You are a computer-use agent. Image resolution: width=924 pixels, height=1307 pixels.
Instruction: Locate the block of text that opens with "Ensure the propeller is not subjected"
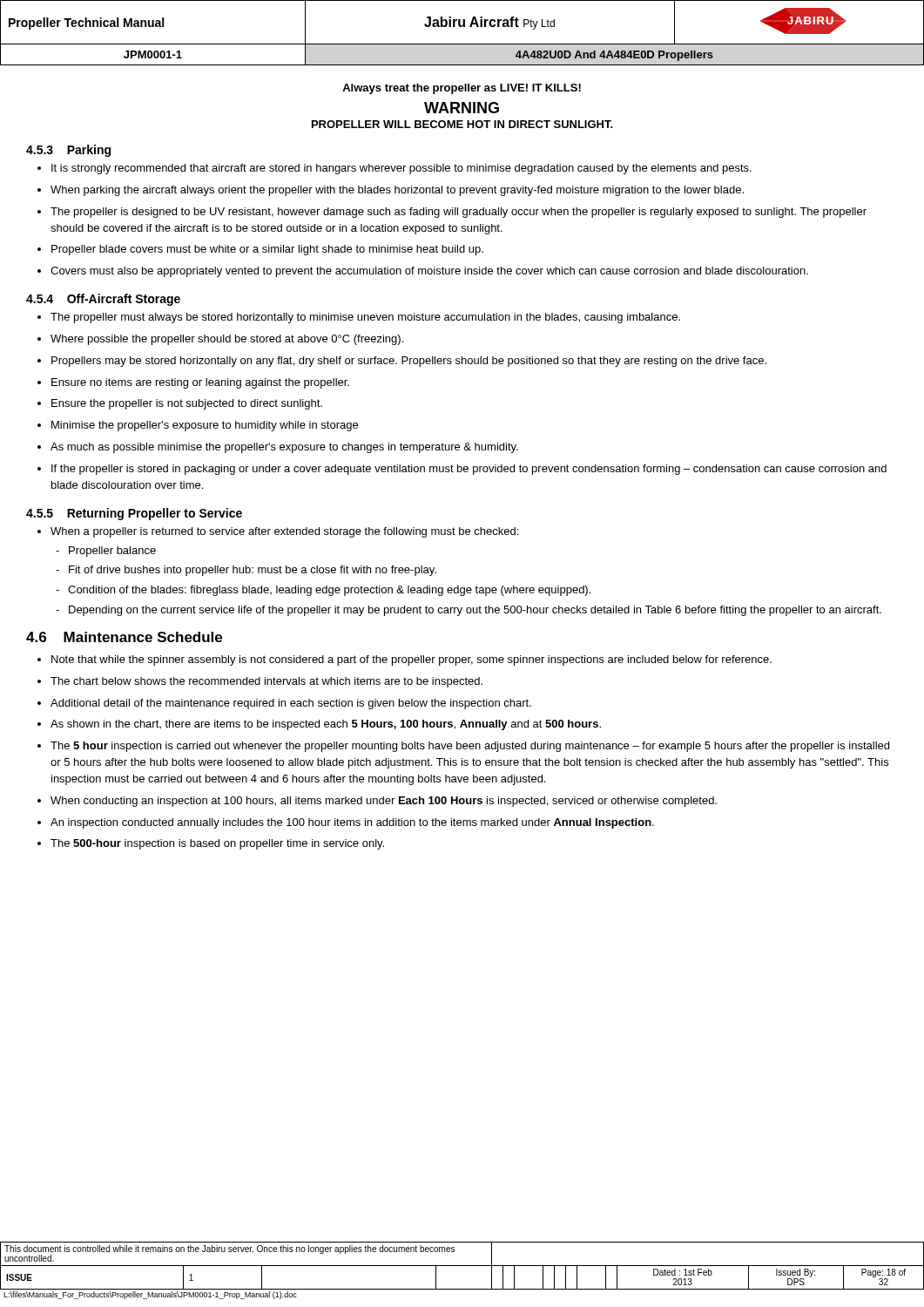click(x=180, y=404)
